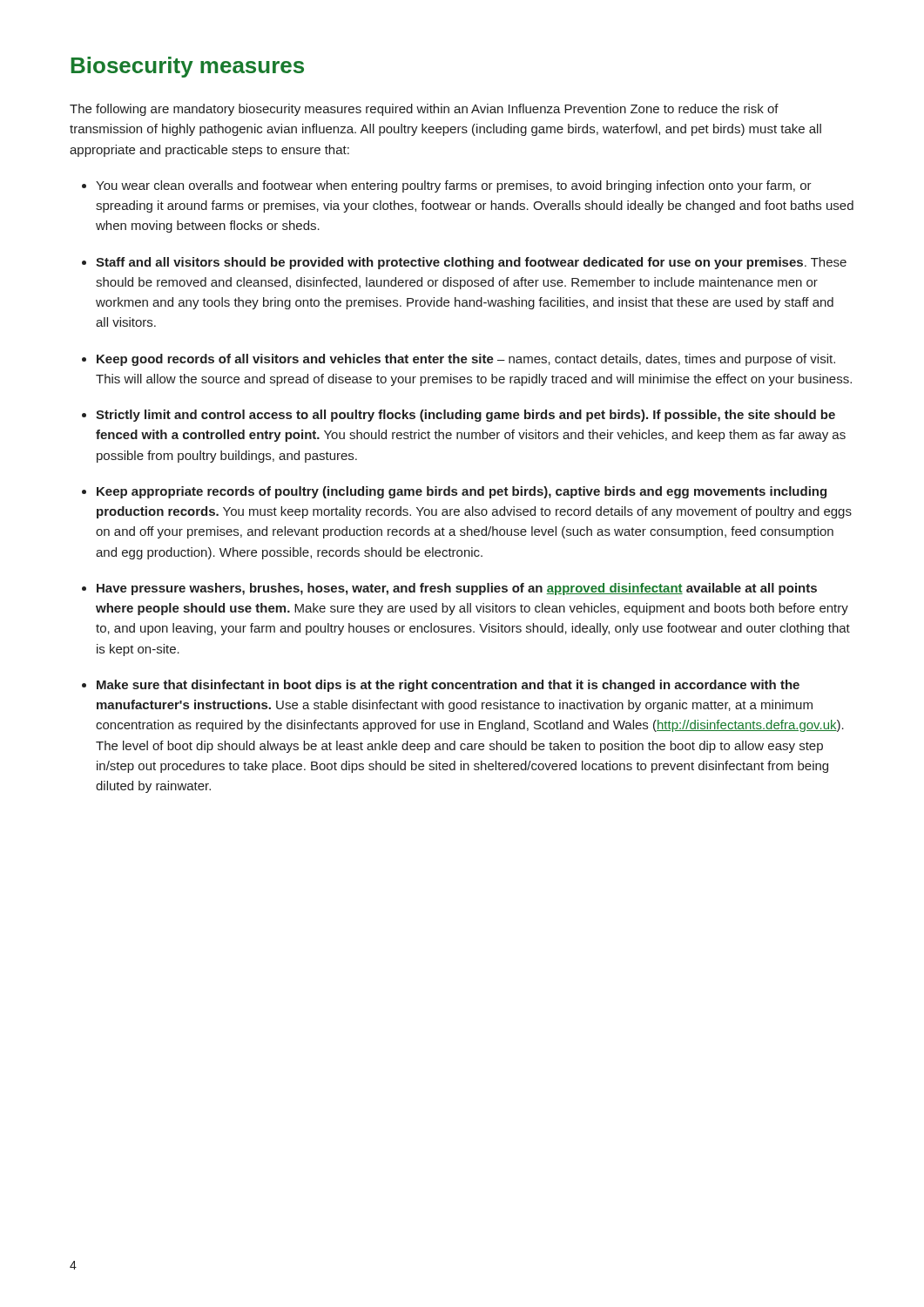Screen dimensions: 1307x924
Task: Click the section header
Action: coord(187,65)
